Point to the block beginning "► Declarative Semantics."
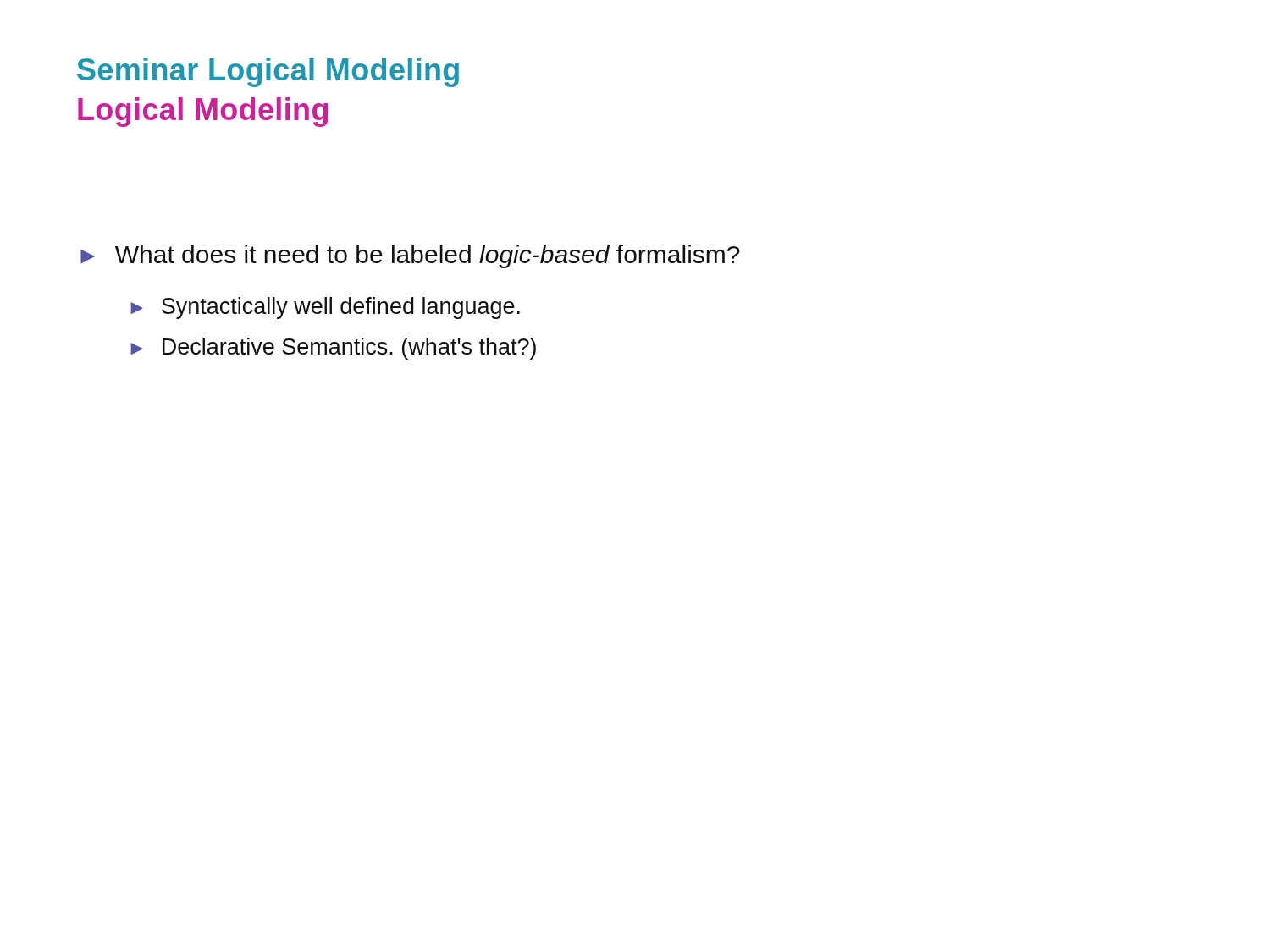 [332, 348]
